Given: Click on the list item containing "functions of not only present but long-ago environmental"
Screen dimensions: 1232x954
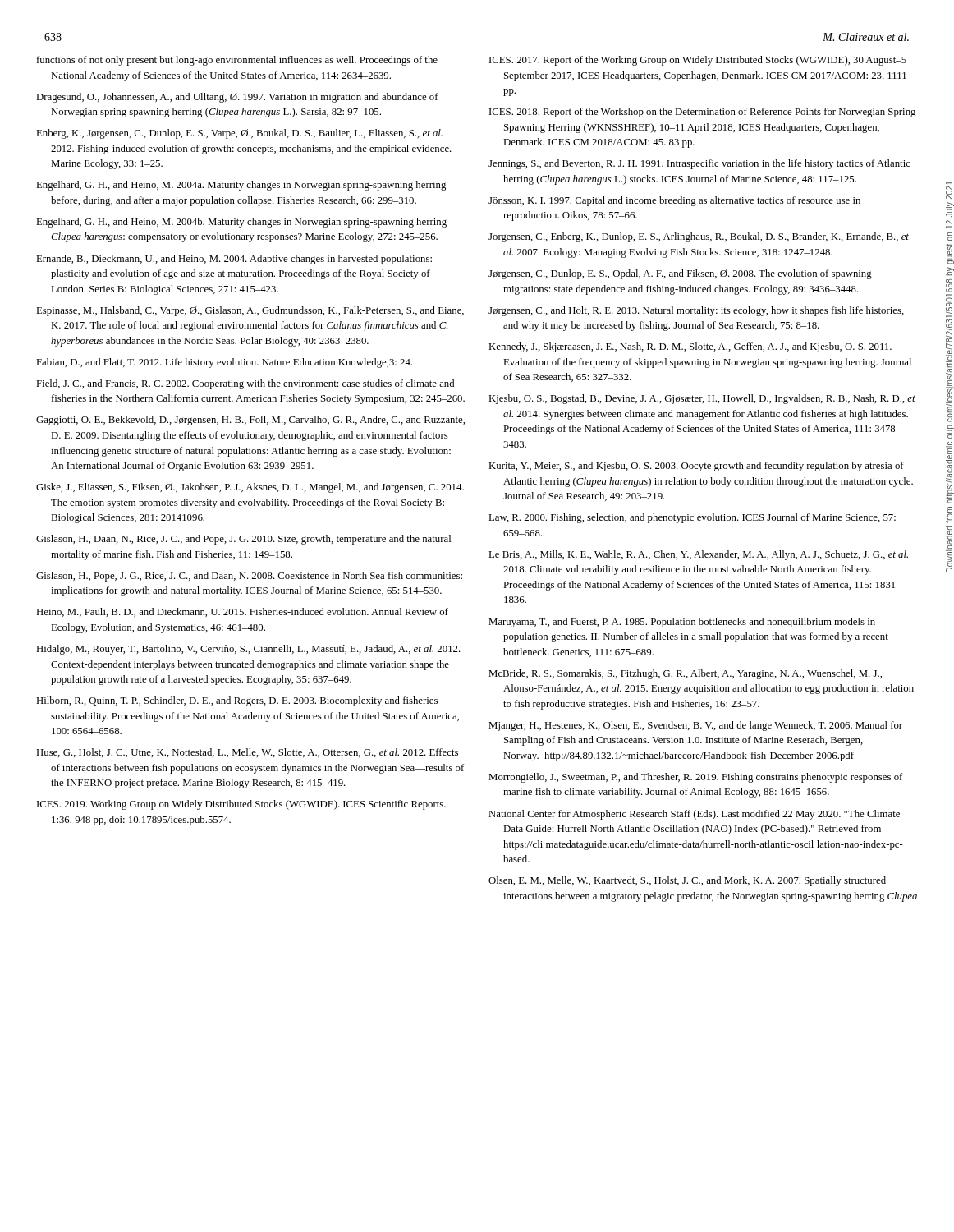Looking at the screenshot, I should (x=237, y=68).
